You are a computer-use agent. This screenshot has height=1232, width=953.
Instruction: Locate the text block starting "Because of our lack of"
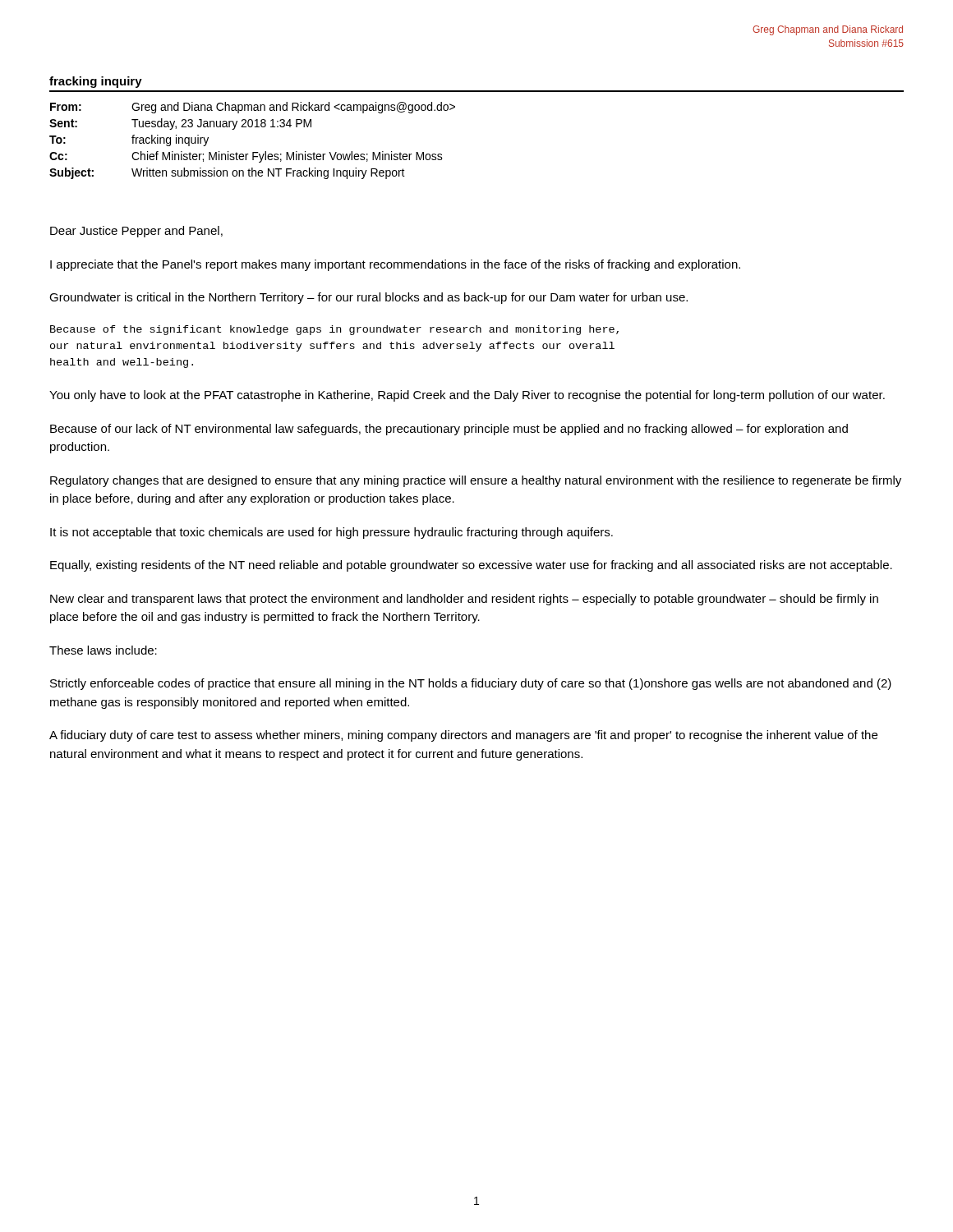[449, 437]
